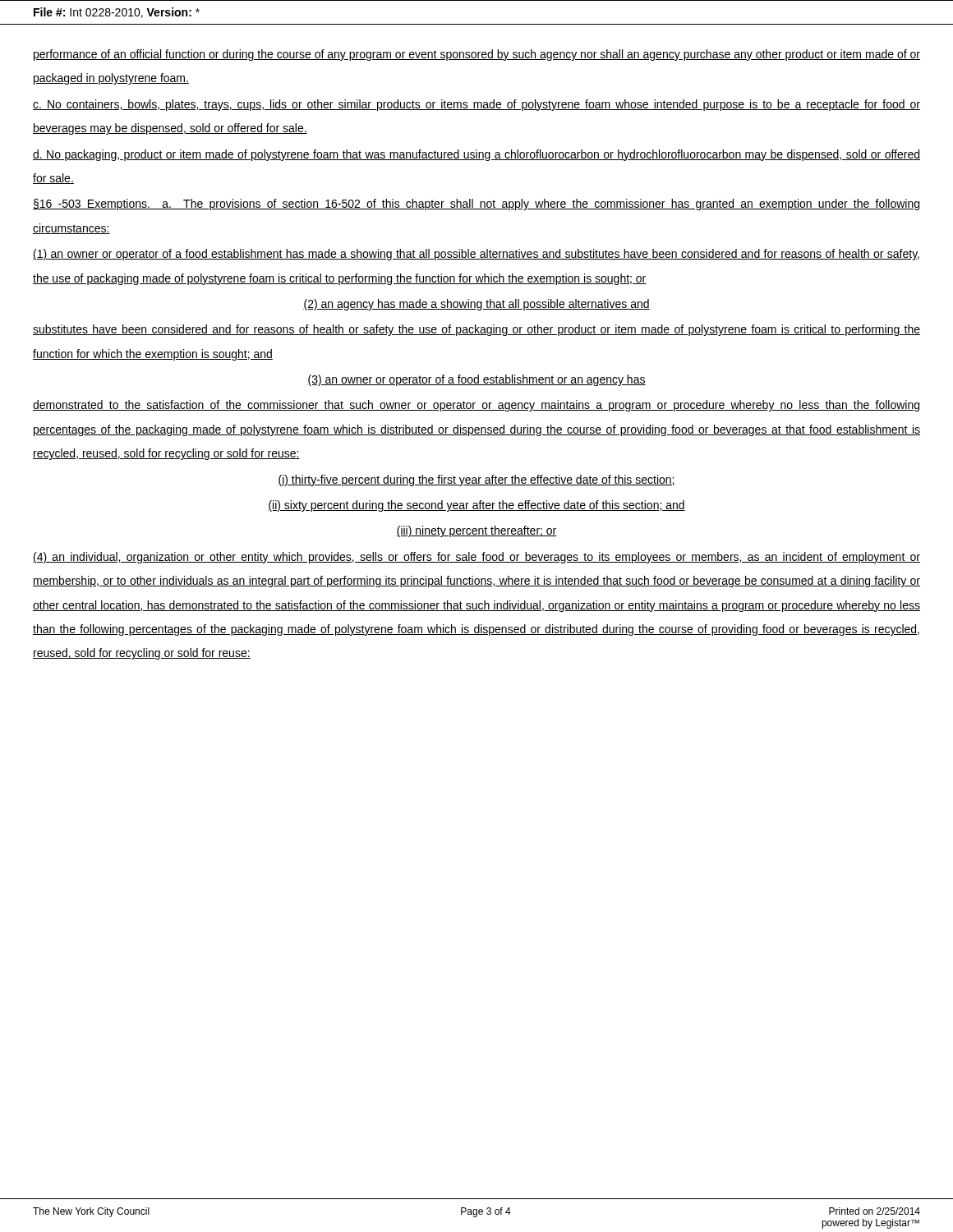953x1232 pixels.
Task: Find the passage starting "substitutes have been"
Action: coord(476,342)
